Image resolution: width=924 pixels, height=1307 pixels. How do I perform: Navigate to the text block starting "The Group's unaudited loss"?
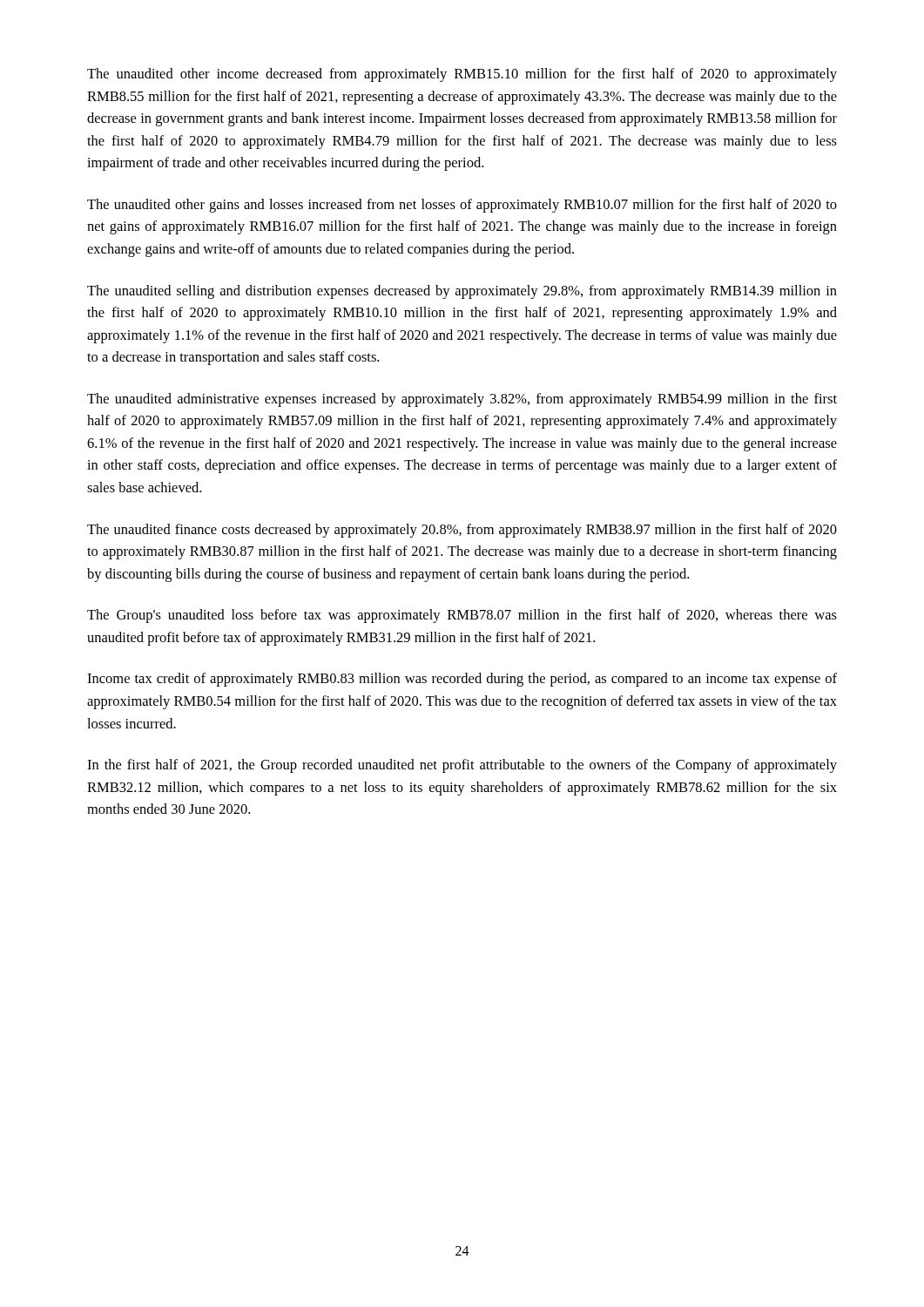(462, 626)
